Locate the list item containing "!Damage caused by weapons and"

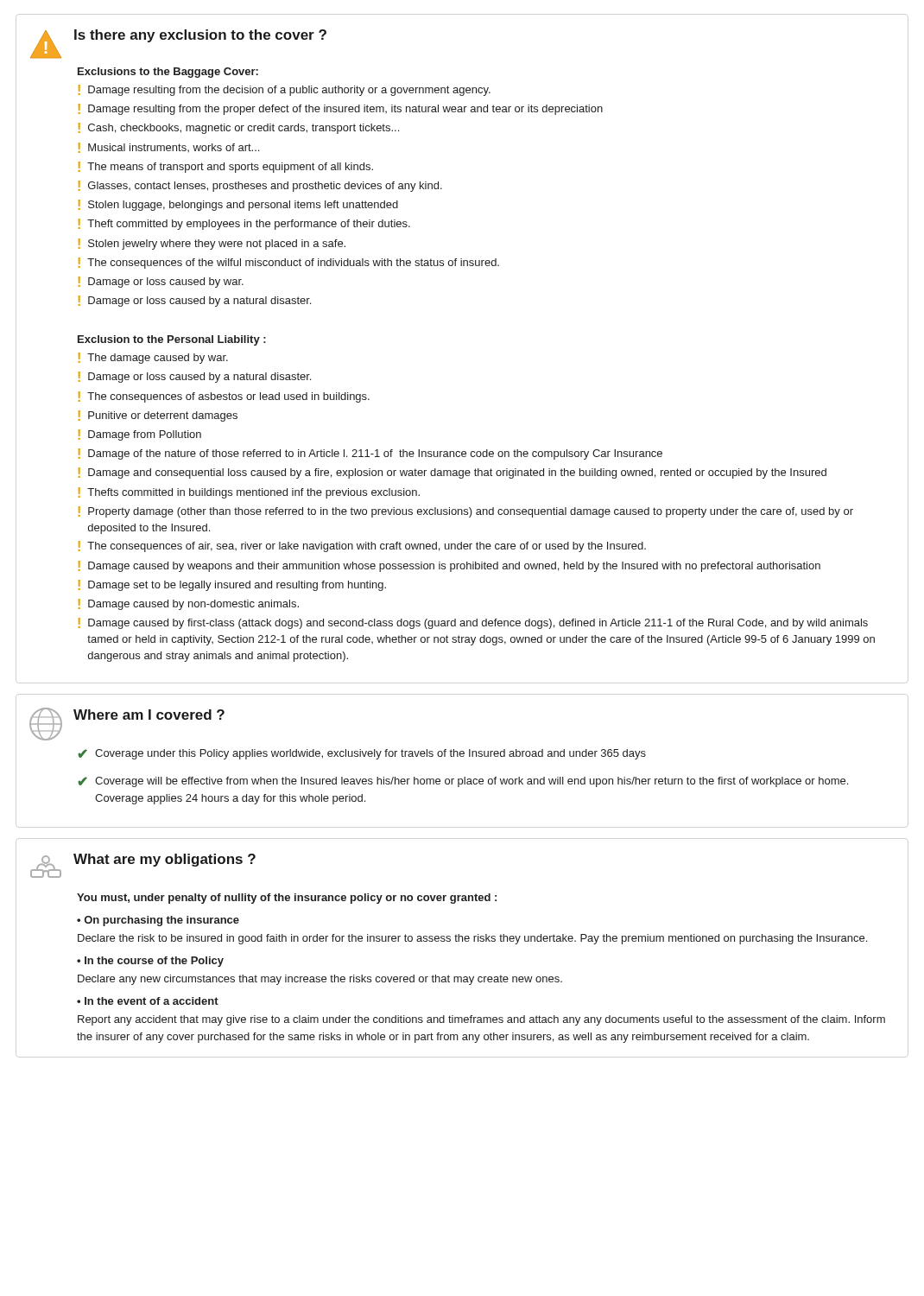[x=449, y=566]
